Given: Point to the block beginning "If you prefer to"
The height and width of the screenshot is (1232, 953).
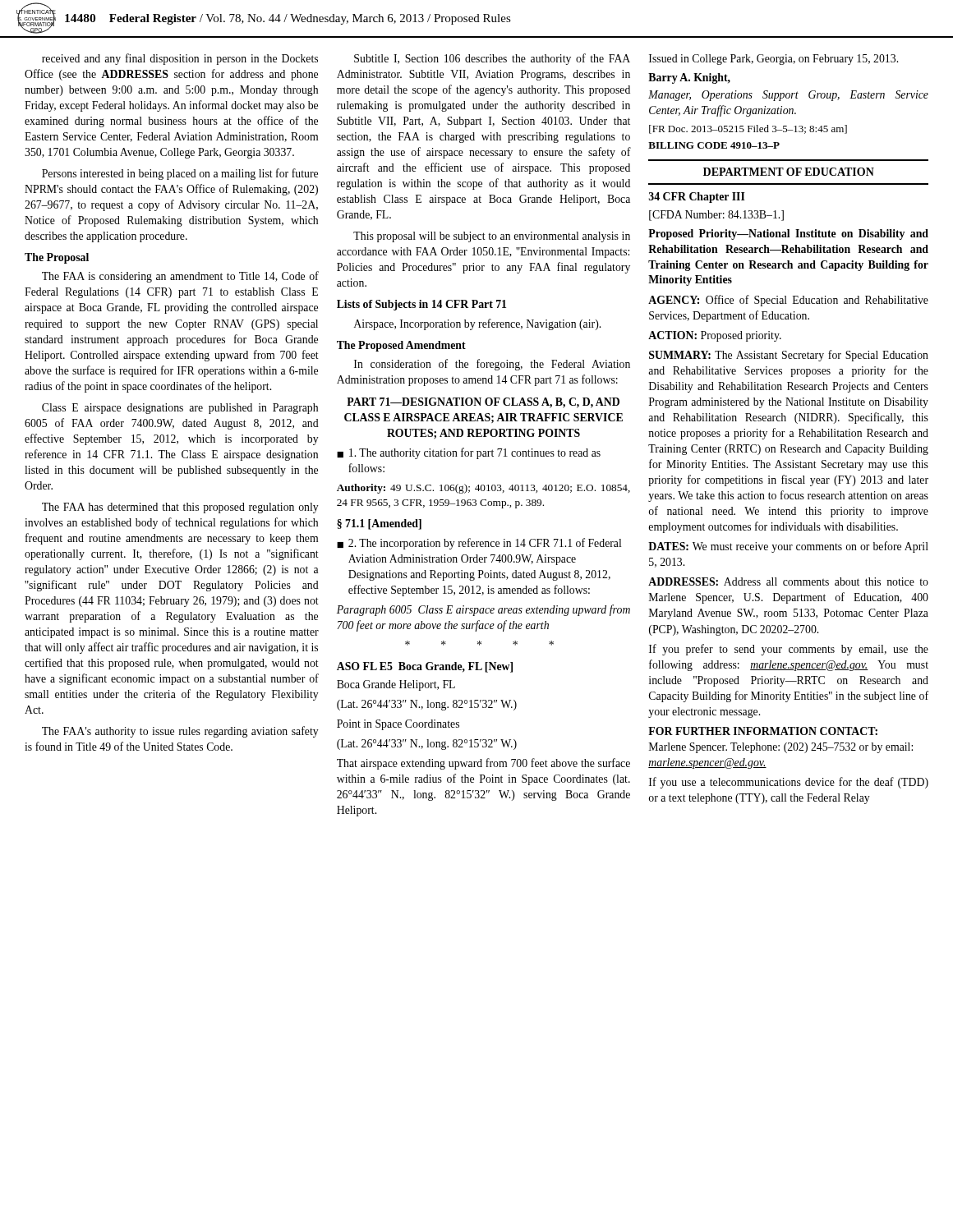Looking at the screenshot, I should [788, 680].
